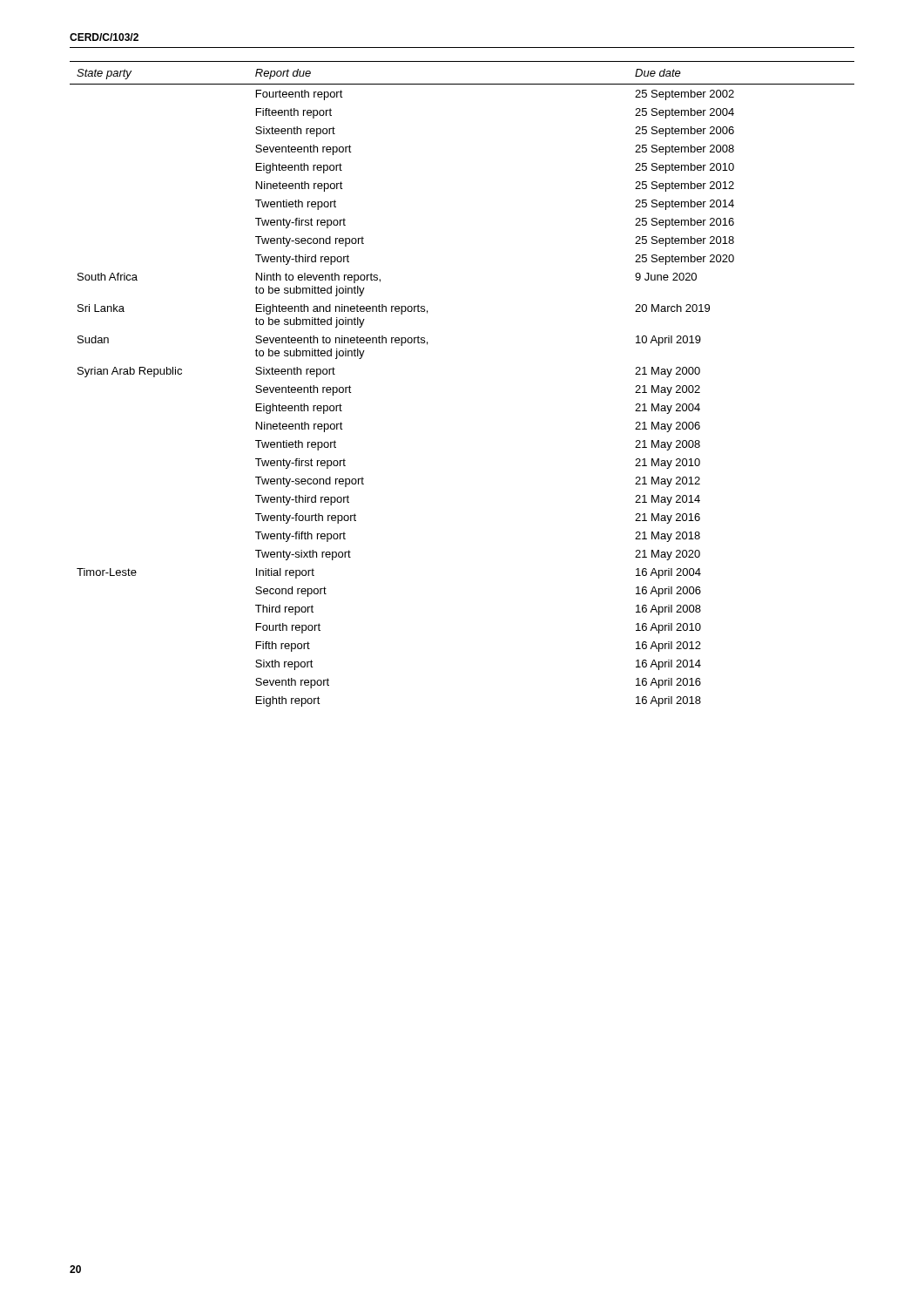Screen dimensions: 1307x924
Task: Locate a table
Action: [x=462, y=385]
